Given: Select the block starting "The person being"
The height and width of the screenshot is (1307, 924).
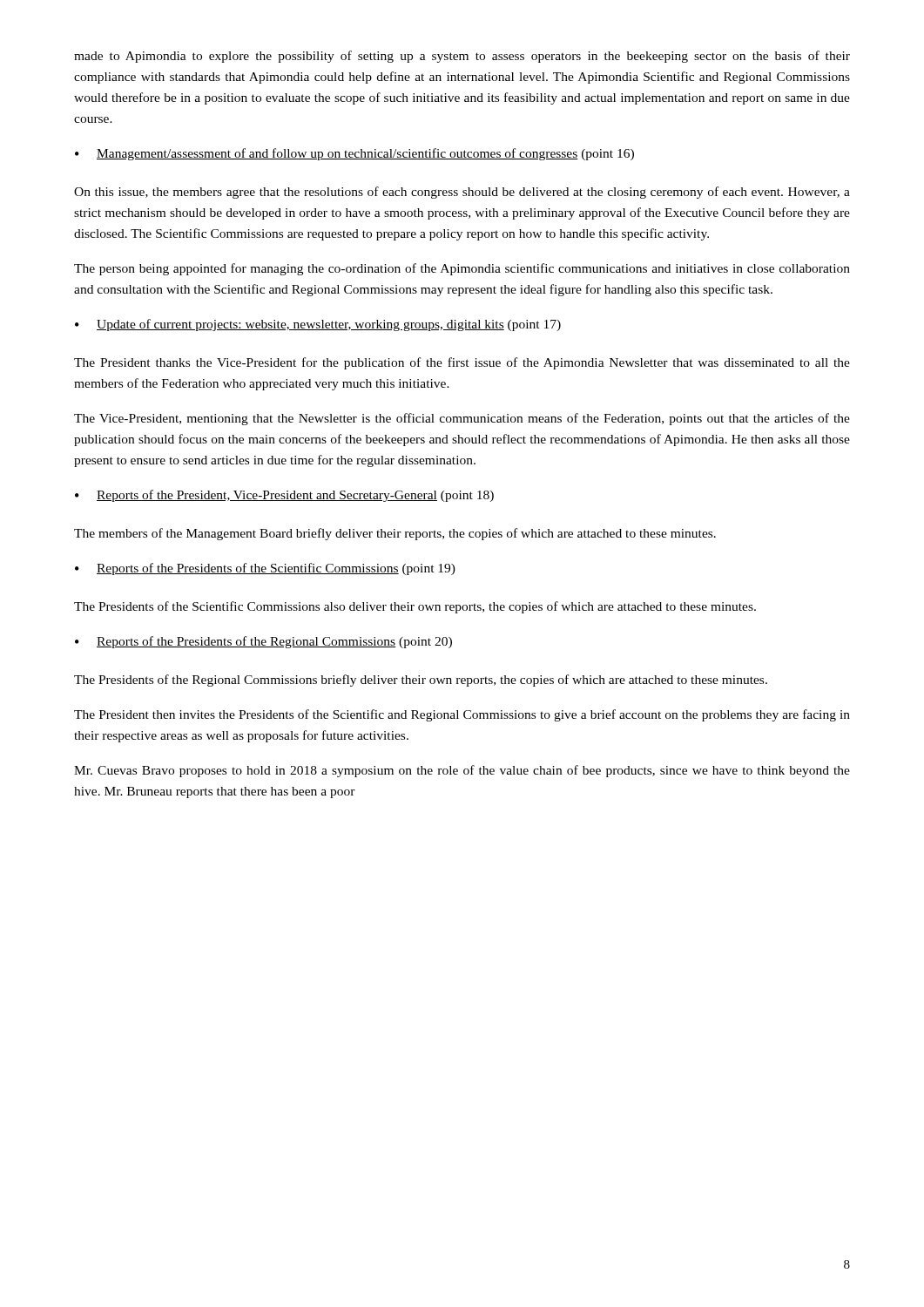Looking at the screenshot, I should tap(462, 278).
